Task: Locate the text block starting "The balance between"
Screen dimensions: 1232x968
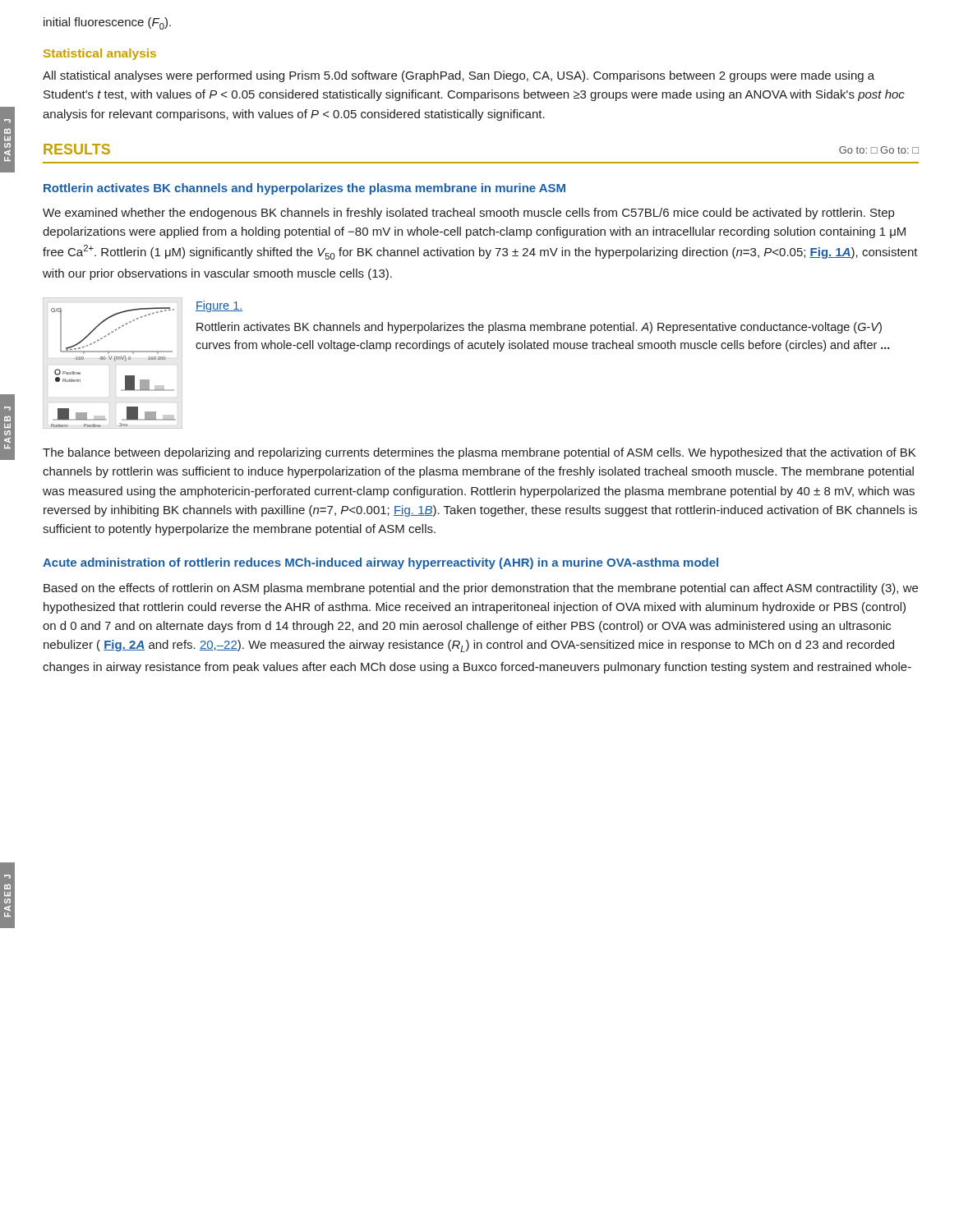Action: (x=480, y=491)
